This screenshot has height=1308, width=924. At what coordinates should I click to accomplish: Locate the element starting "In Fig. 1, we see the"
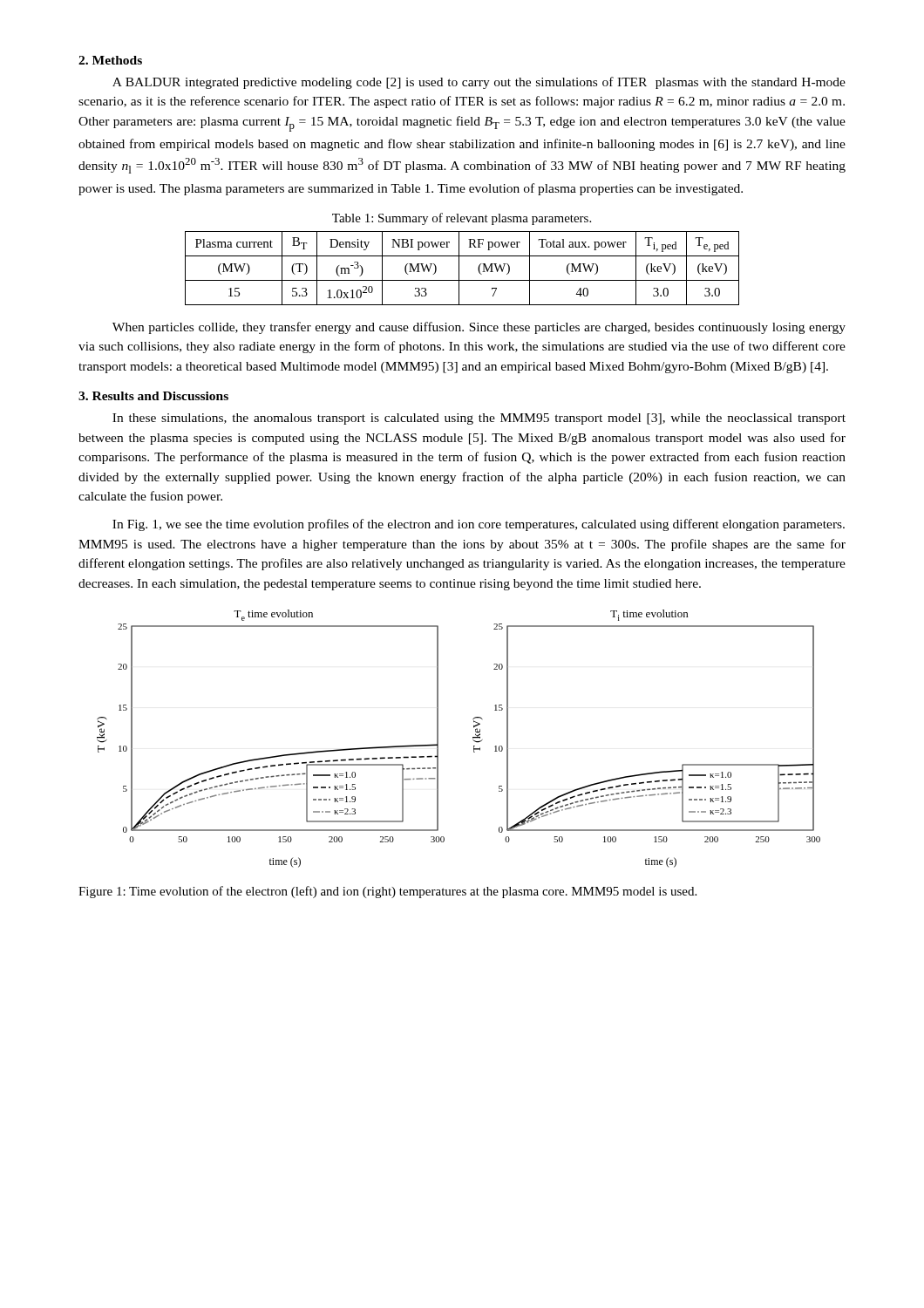point(462,554)
